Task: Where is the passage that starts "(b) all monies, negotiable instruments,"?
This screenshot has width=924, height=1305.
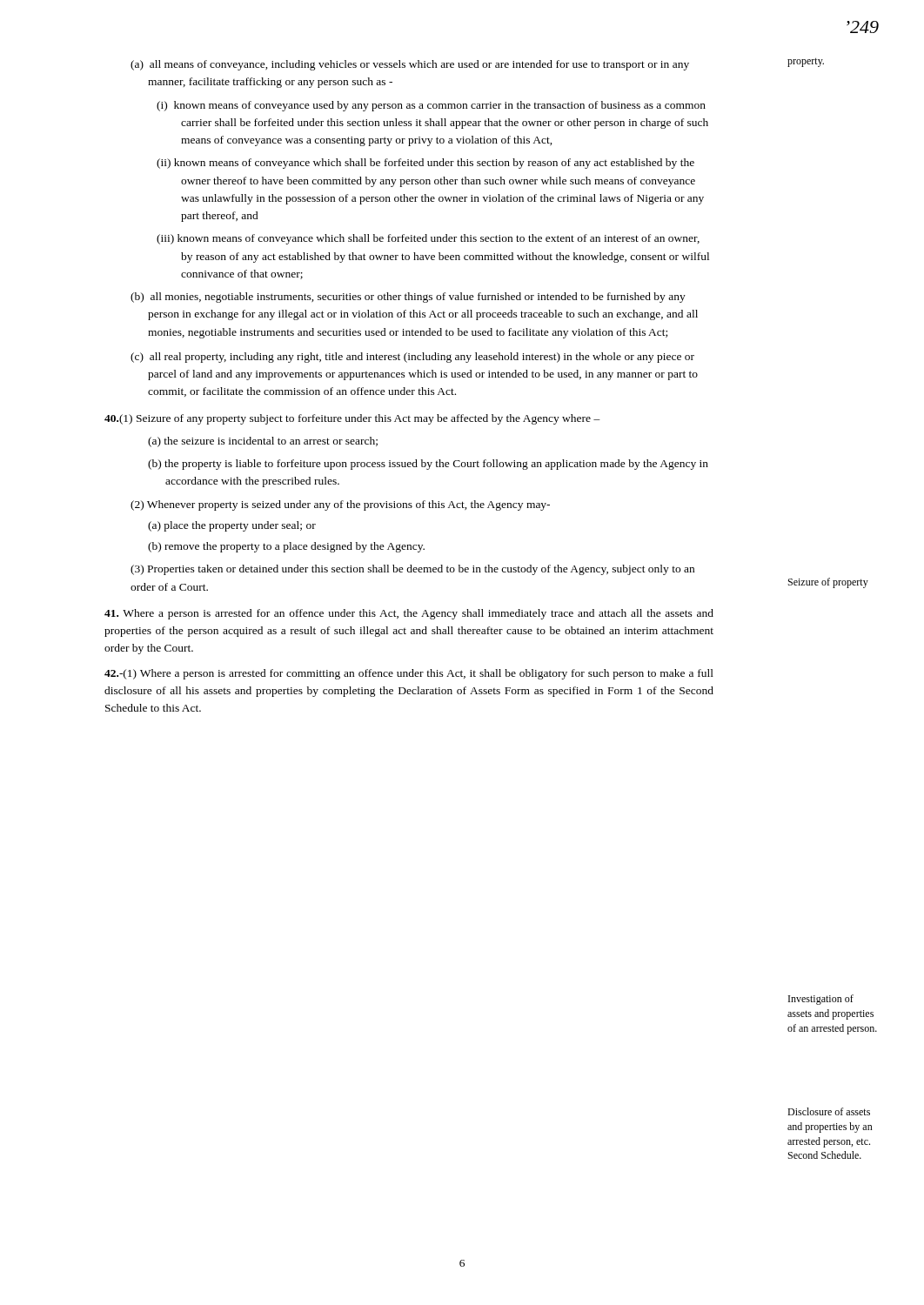Action: (414, 314)
